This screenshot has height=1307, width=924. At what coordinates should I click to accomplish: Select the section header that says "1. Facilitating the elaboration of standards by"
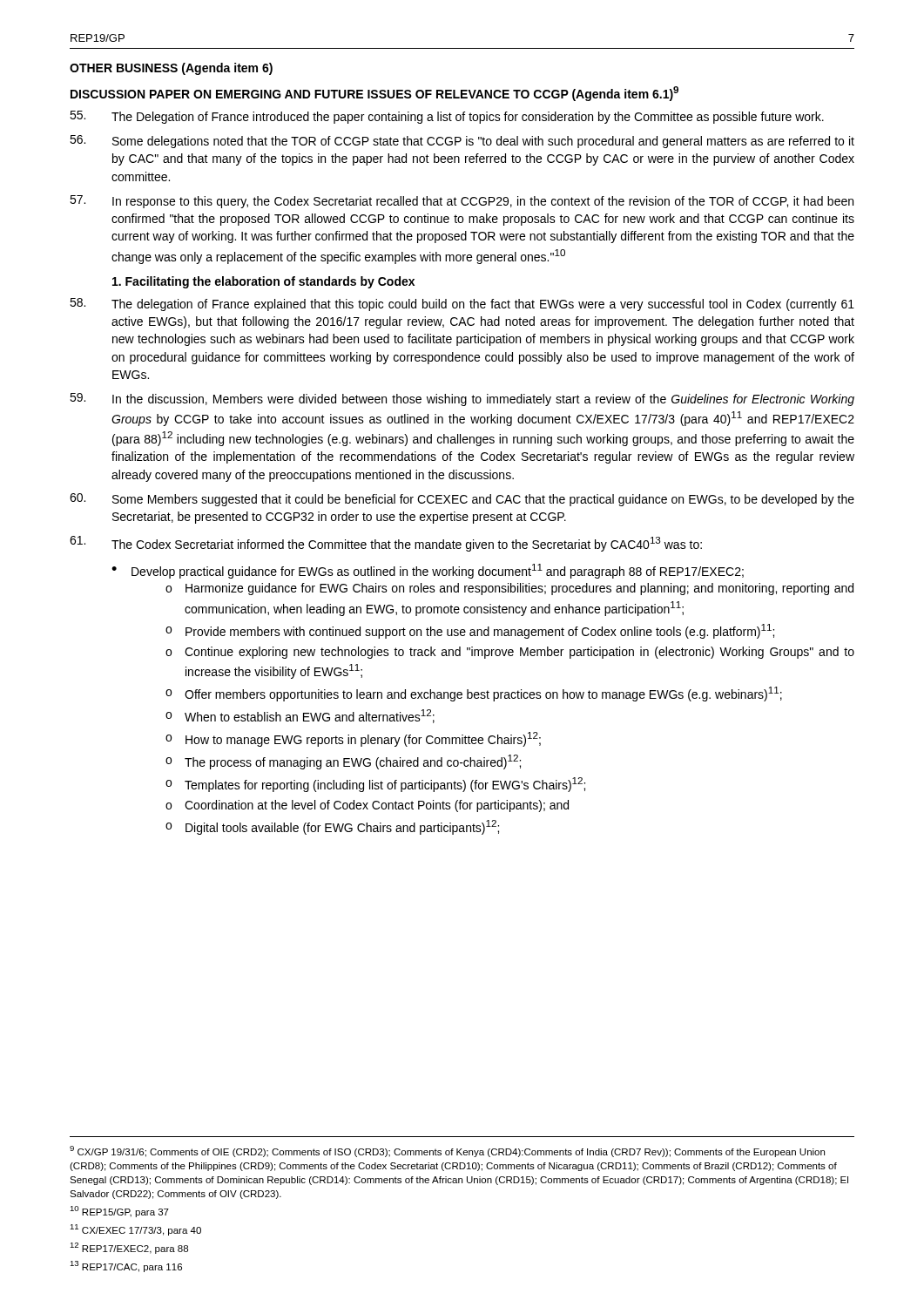point(263,281)
